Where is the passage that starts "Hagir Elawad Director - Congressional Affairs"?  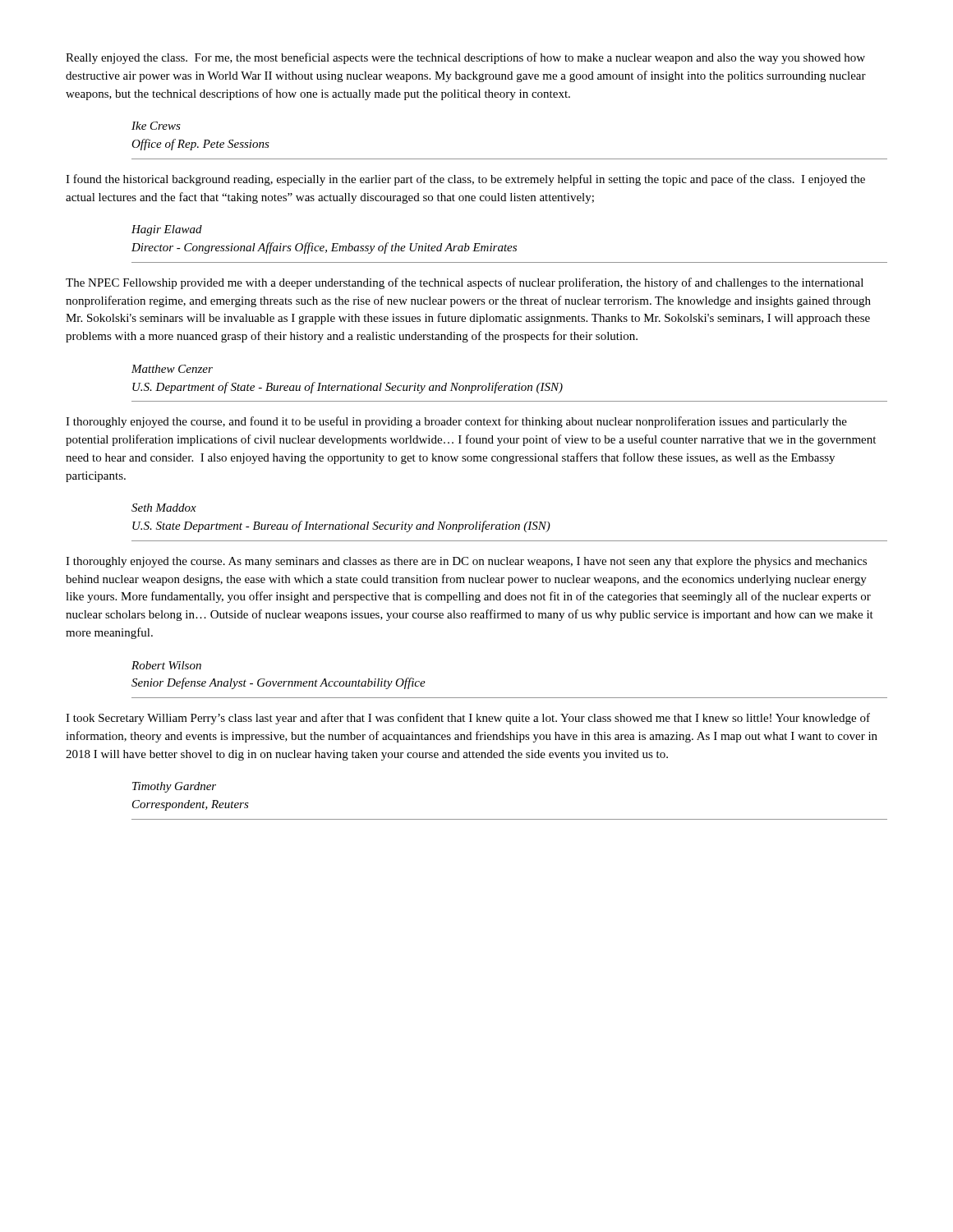[x=509, y=239]
